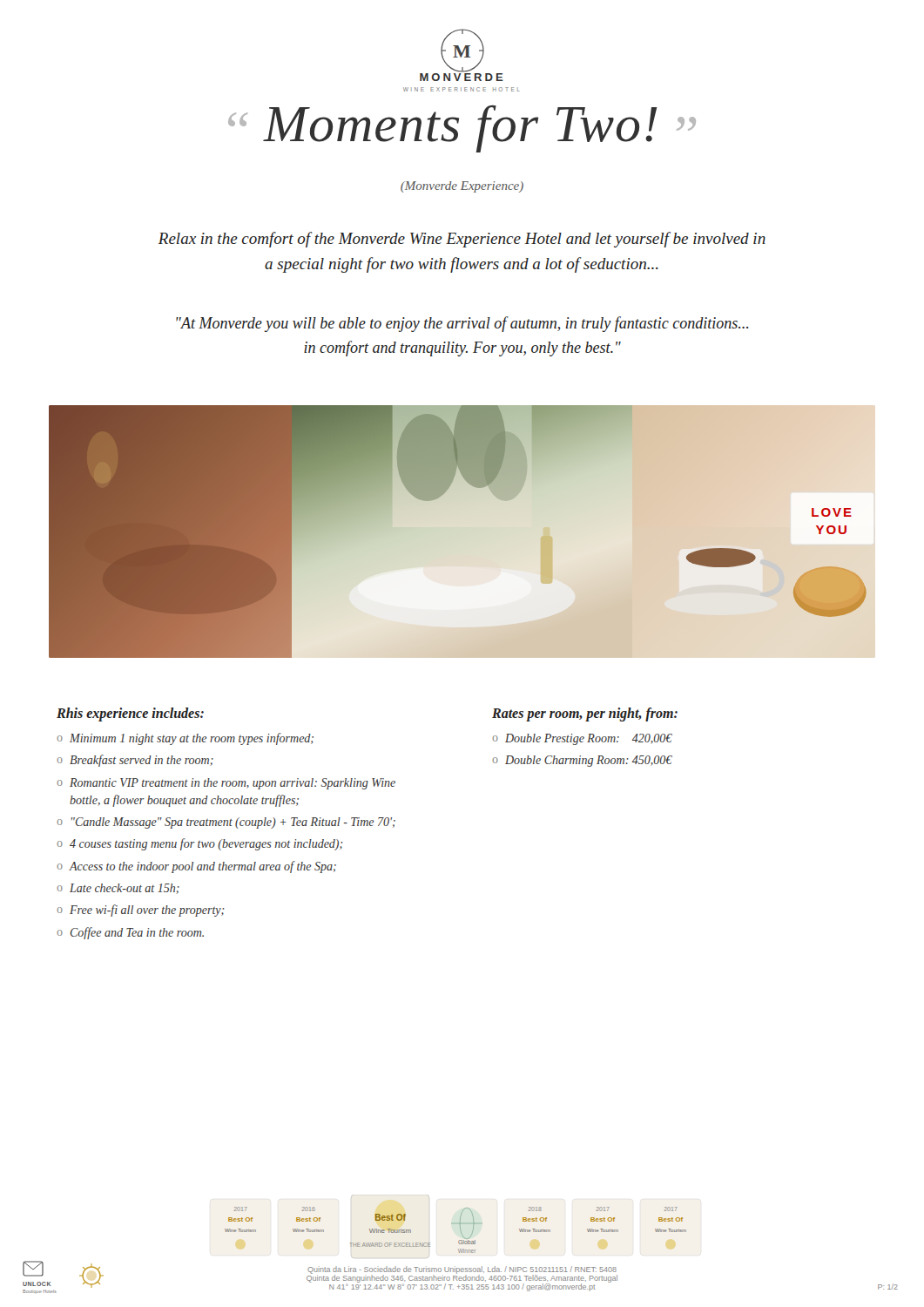Locate the text "o Double Charming Room: 450,00€"
The image size is (924, 1307).
pos(582,761)
